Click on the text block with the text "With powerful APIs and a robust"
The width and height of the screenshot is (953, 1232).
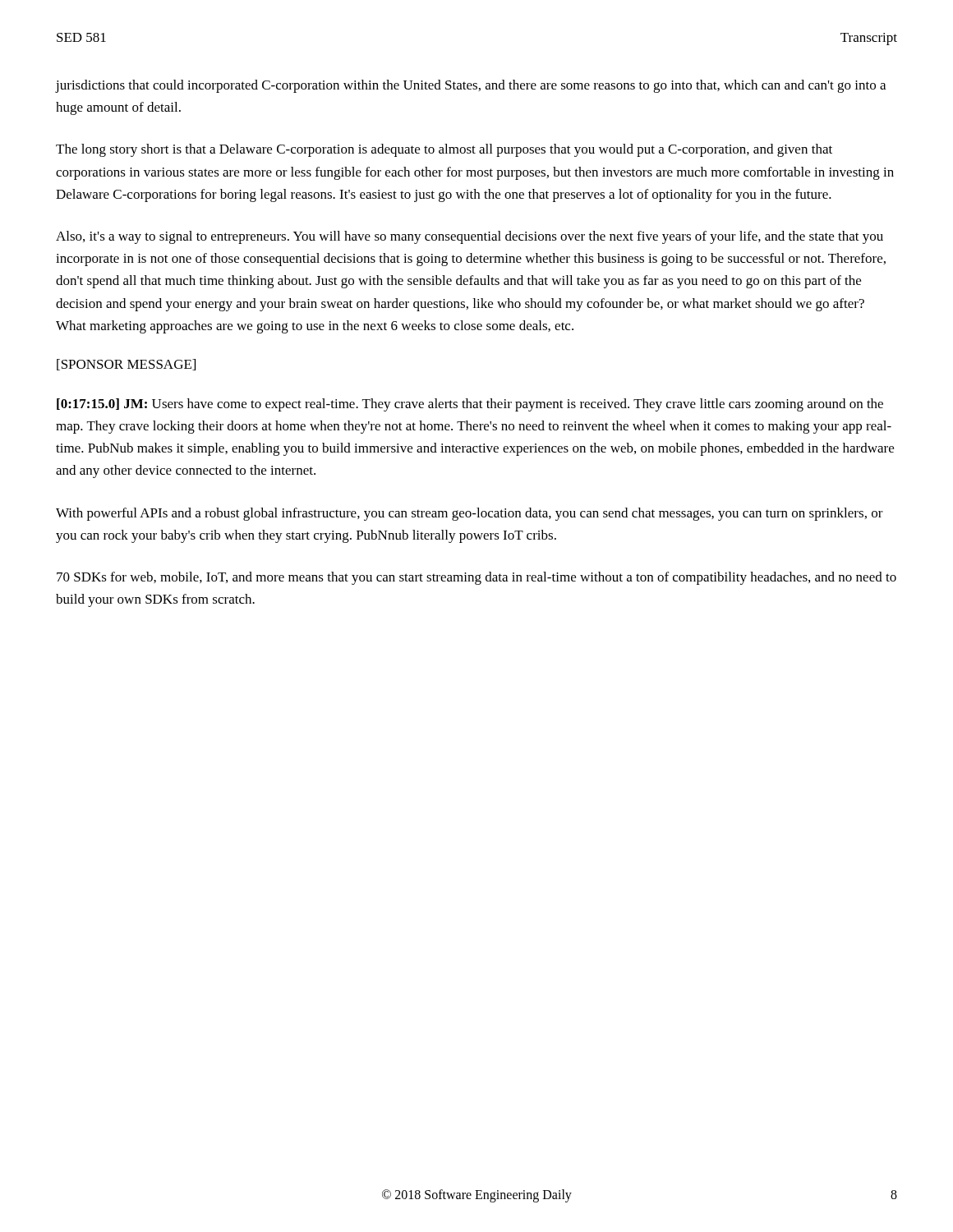[x=469, y=524]
